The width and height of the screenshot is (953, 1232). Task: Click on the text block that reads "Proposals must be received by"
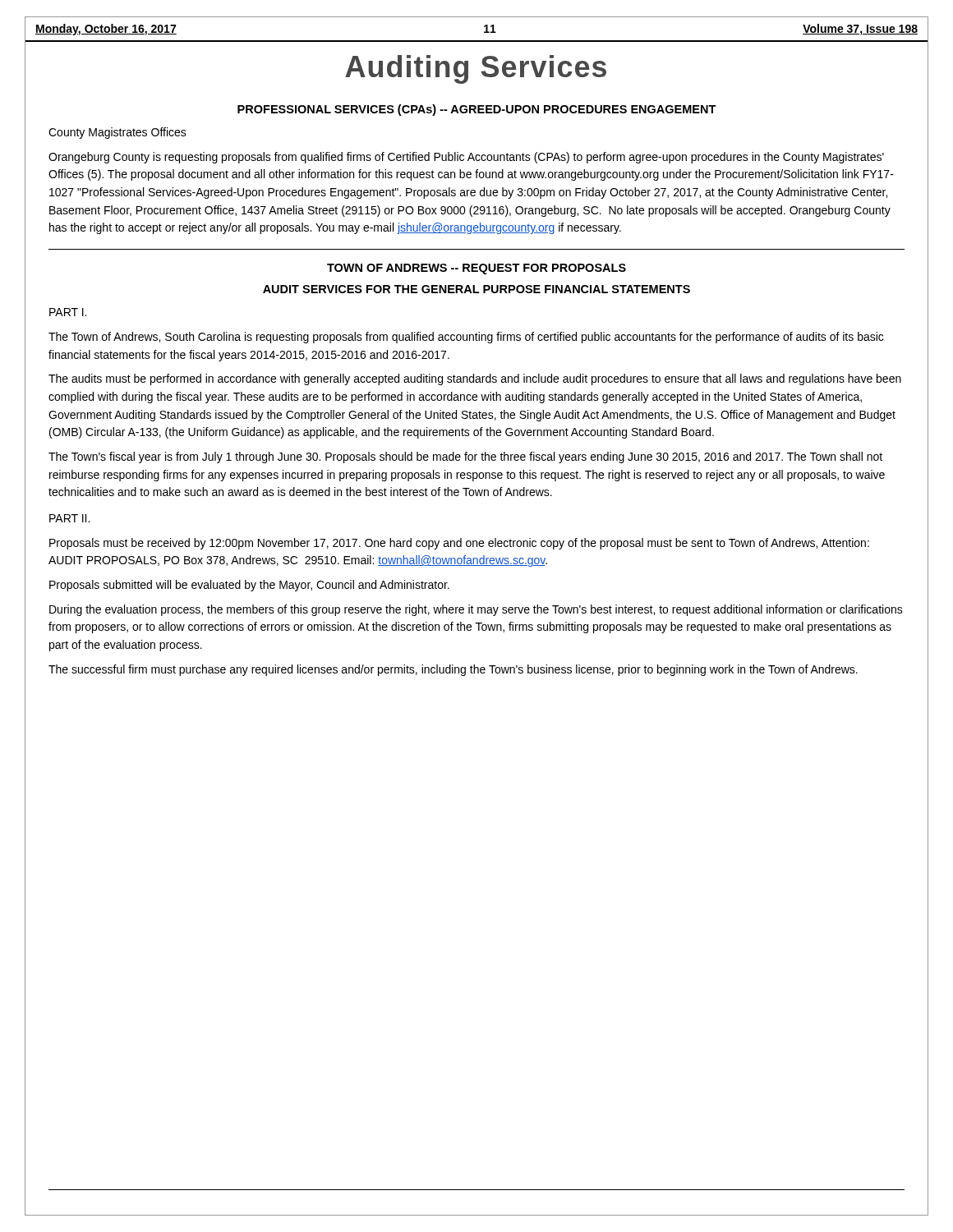click(x=459, y=552)
